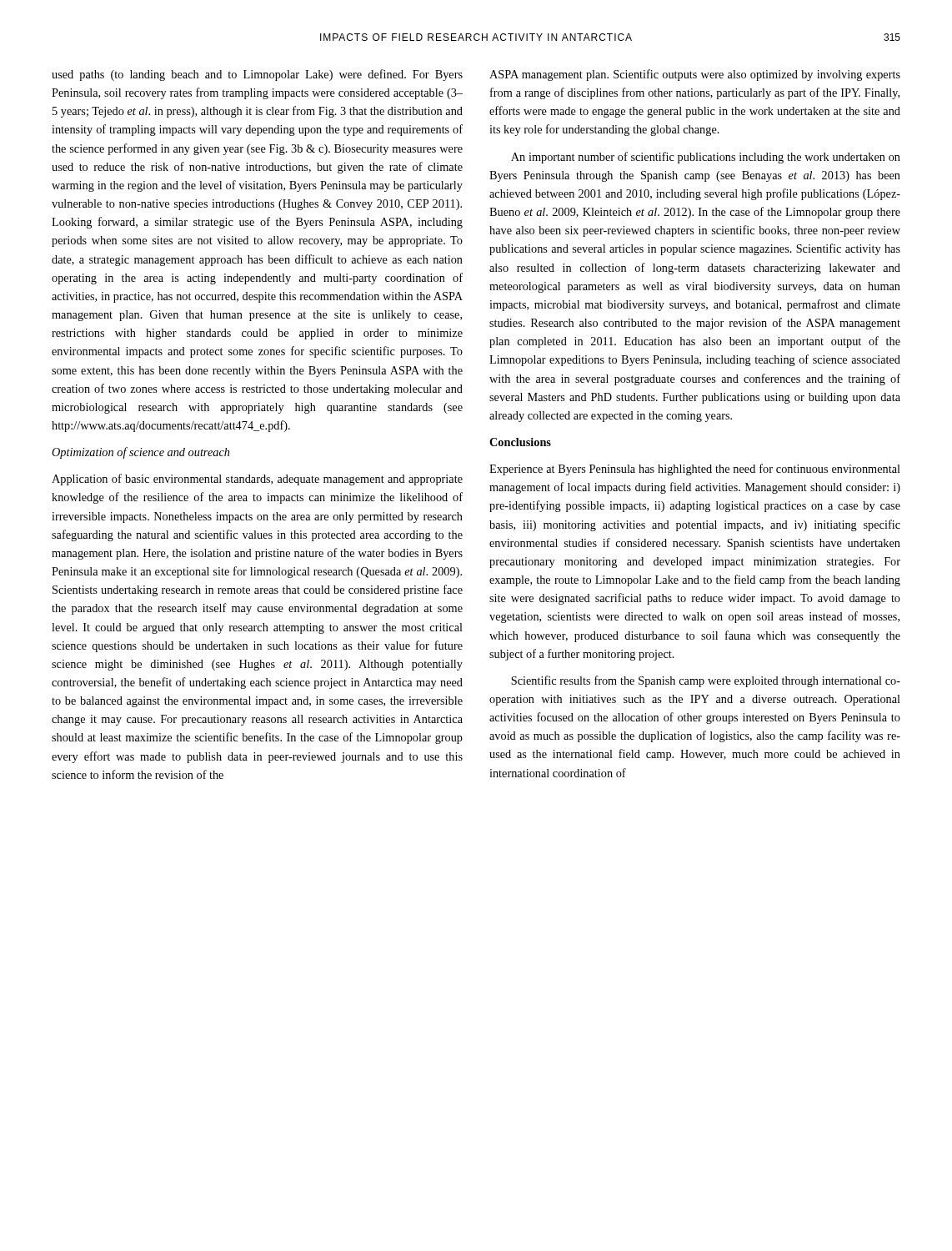
Task: Find the text block that says "ASPA management plan. Scientific"
Action: (695, 245)
